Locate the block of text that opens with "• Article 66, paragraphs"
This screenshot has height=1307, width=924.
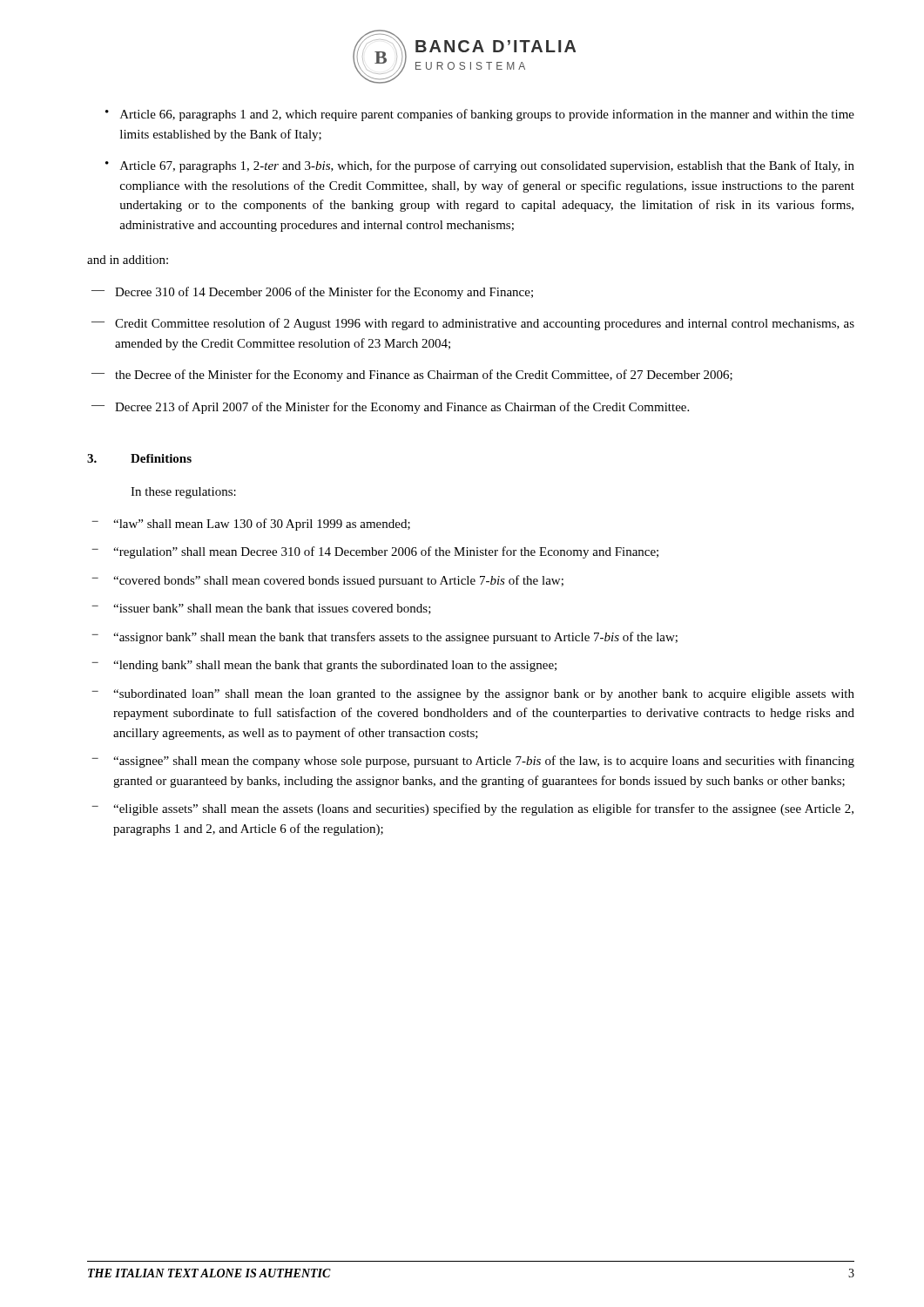[x=479, y=124]
